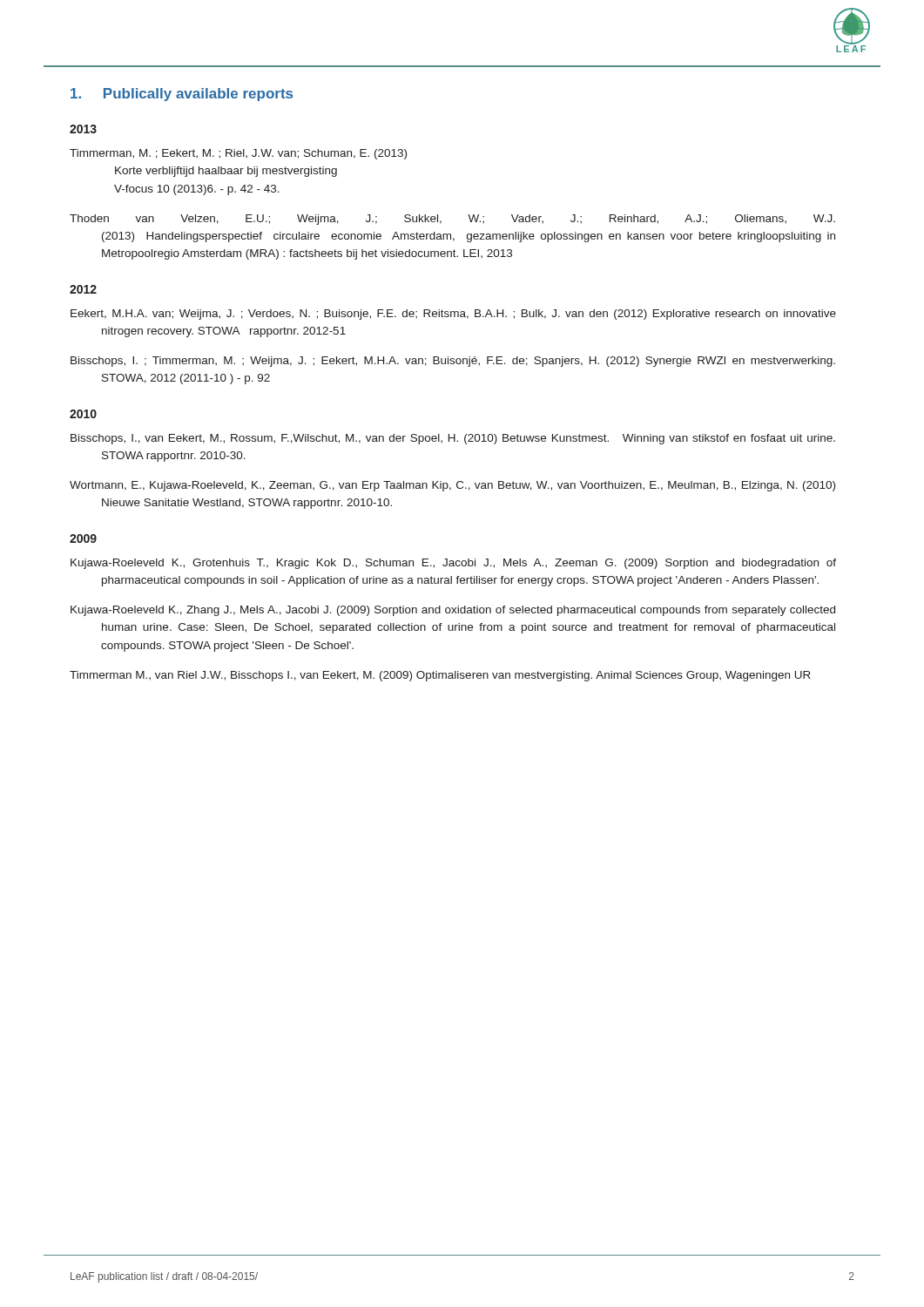Select the list item with the text "Wortmann, E., Kujawa-Roeleveld, K.,"
924x1307 pixels.
tap(453, 494)
